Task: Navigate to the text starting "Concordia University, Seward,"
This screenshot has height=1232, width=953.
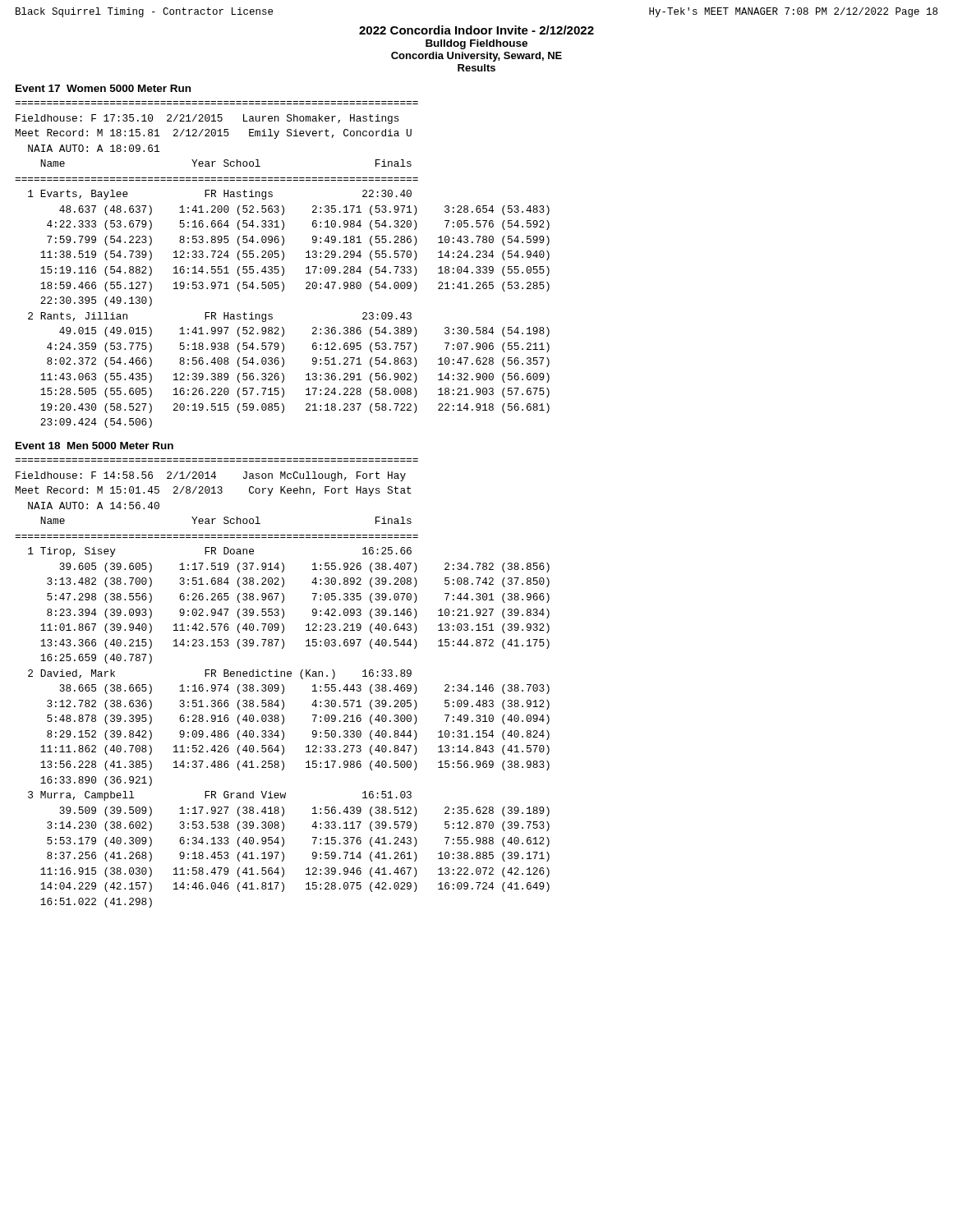Action: (476, 55)
